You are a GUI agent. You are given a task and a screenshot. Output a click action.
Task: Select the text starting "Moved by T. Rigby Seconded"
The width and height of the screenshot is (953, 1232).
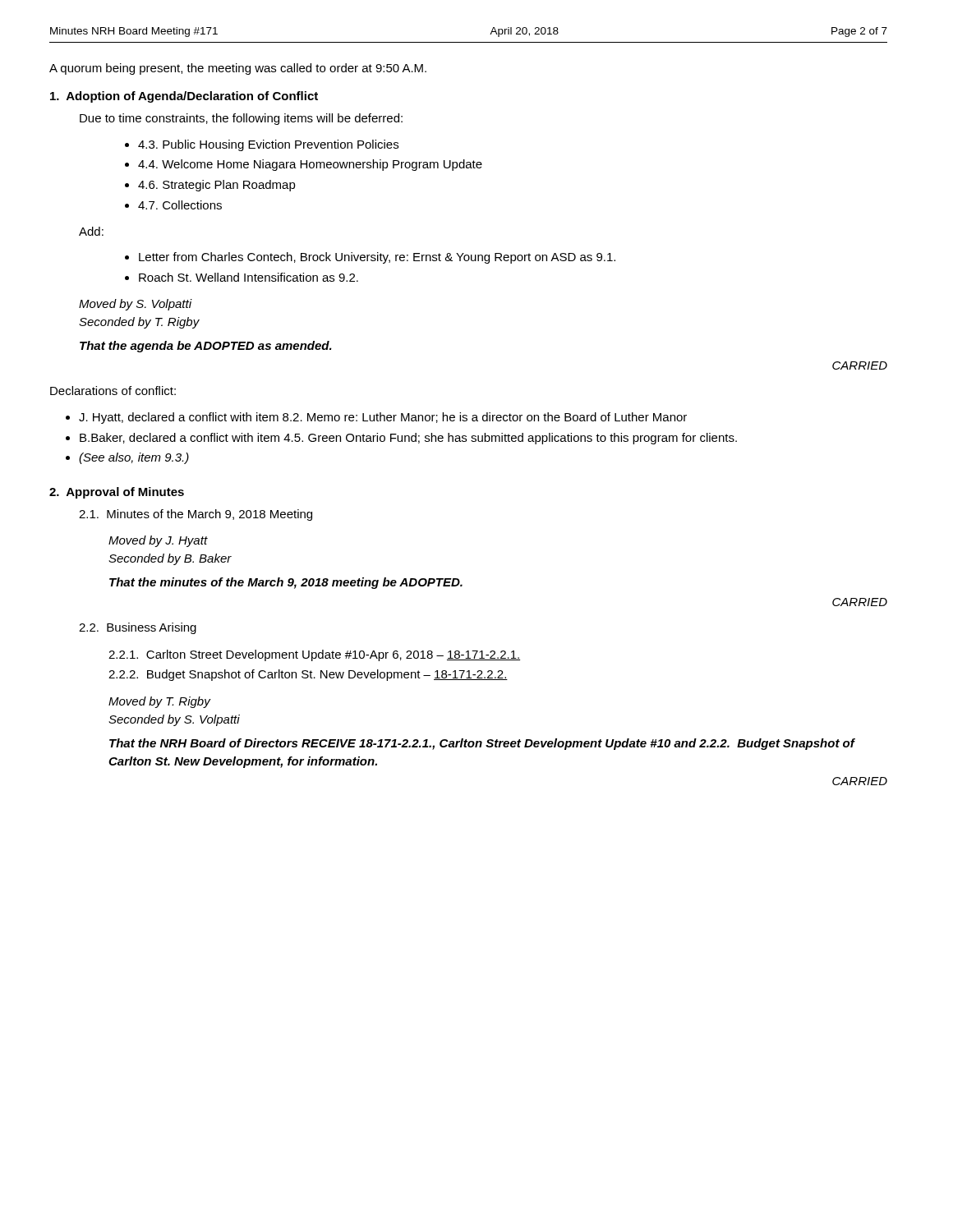(x=174, y=710)
